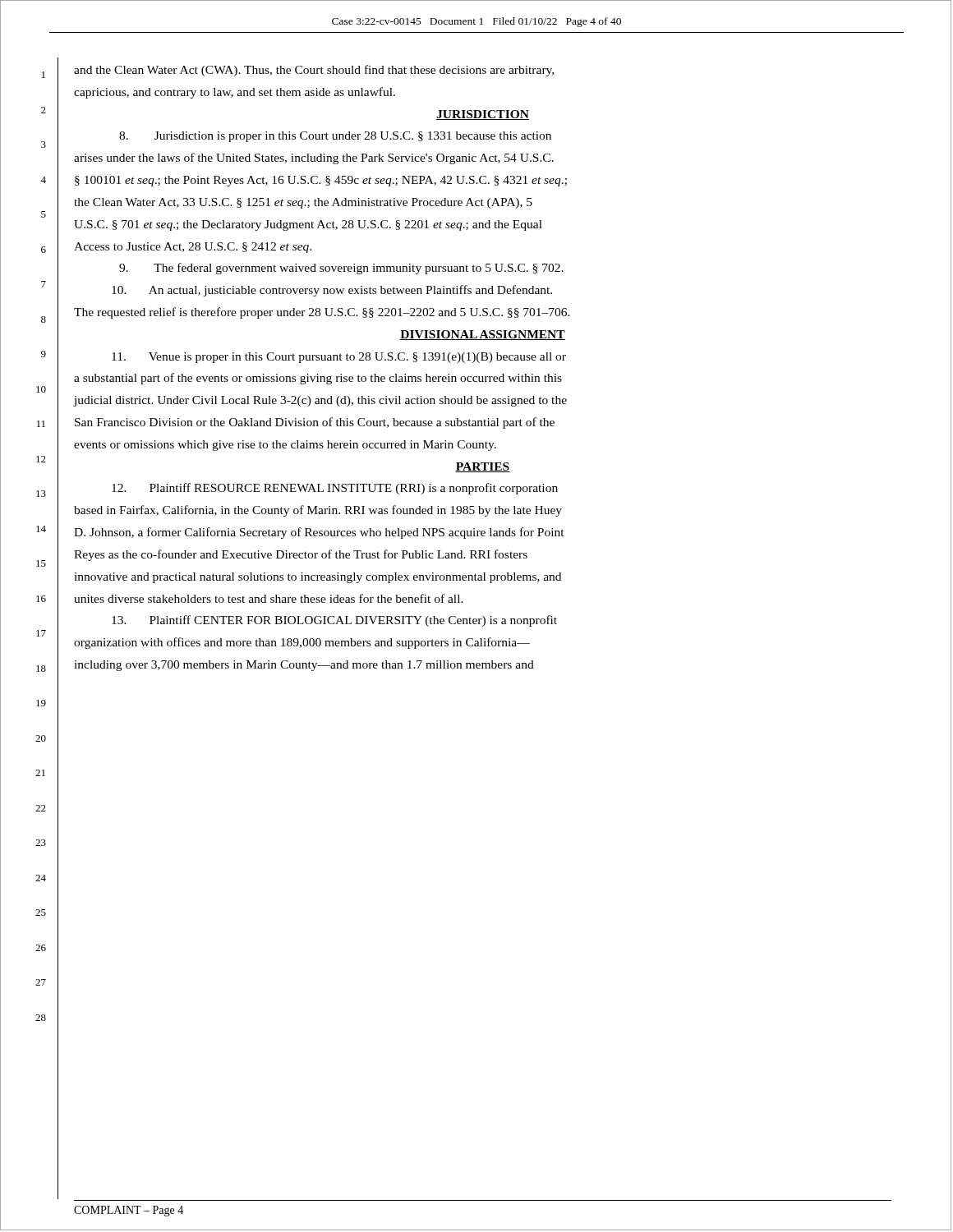Select the text block that reads "Venue is proper in this Court pursuant to"
Screen dimensions: 1232x953
pyautogui.click(x=339, y=356)
